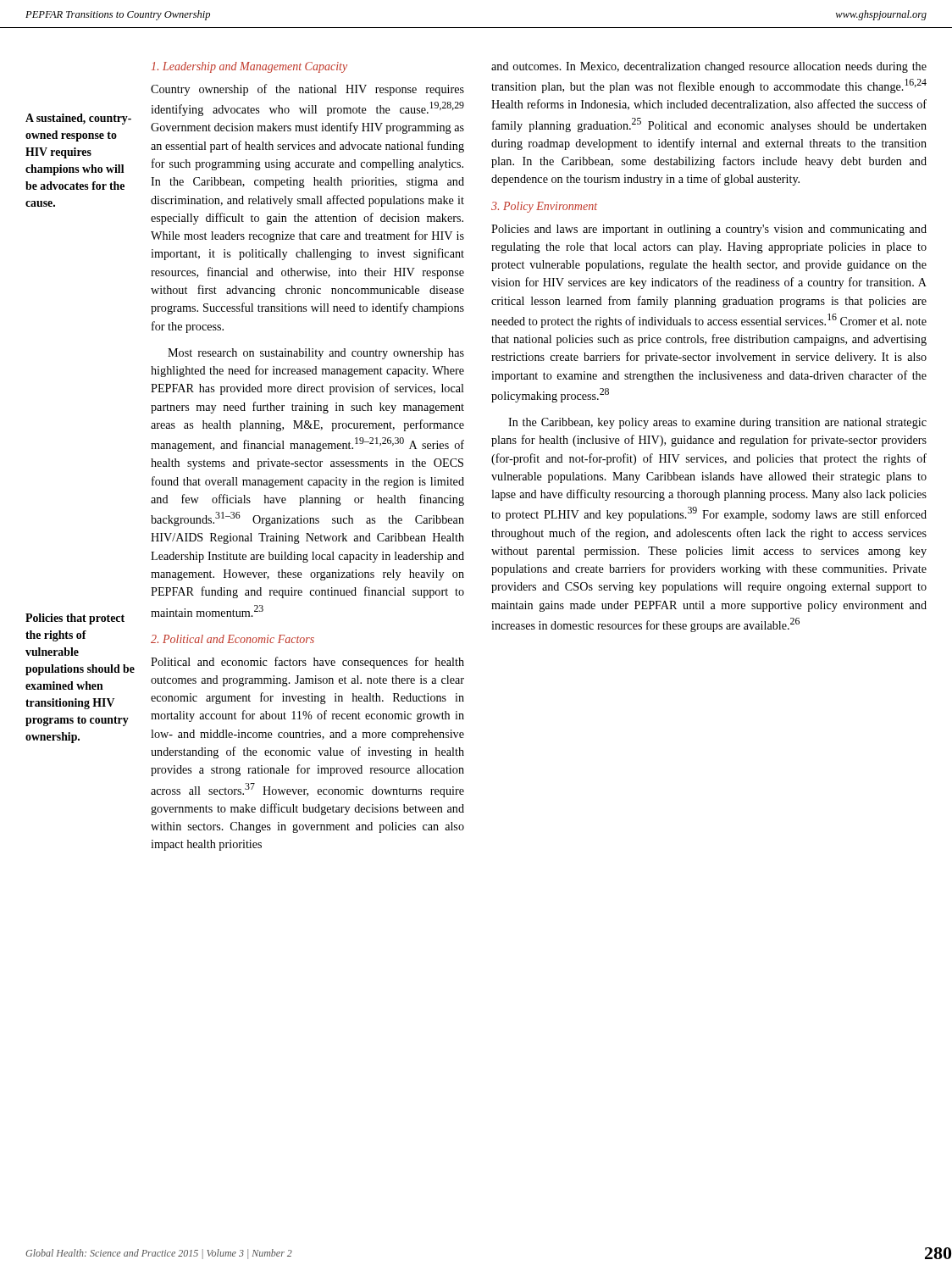Click on the text block containing "and outcomes. In Mexico, decentralization changed resource"
This screenshot has width=952, height=1271.
pyautogui.click(x=709, y=123)
